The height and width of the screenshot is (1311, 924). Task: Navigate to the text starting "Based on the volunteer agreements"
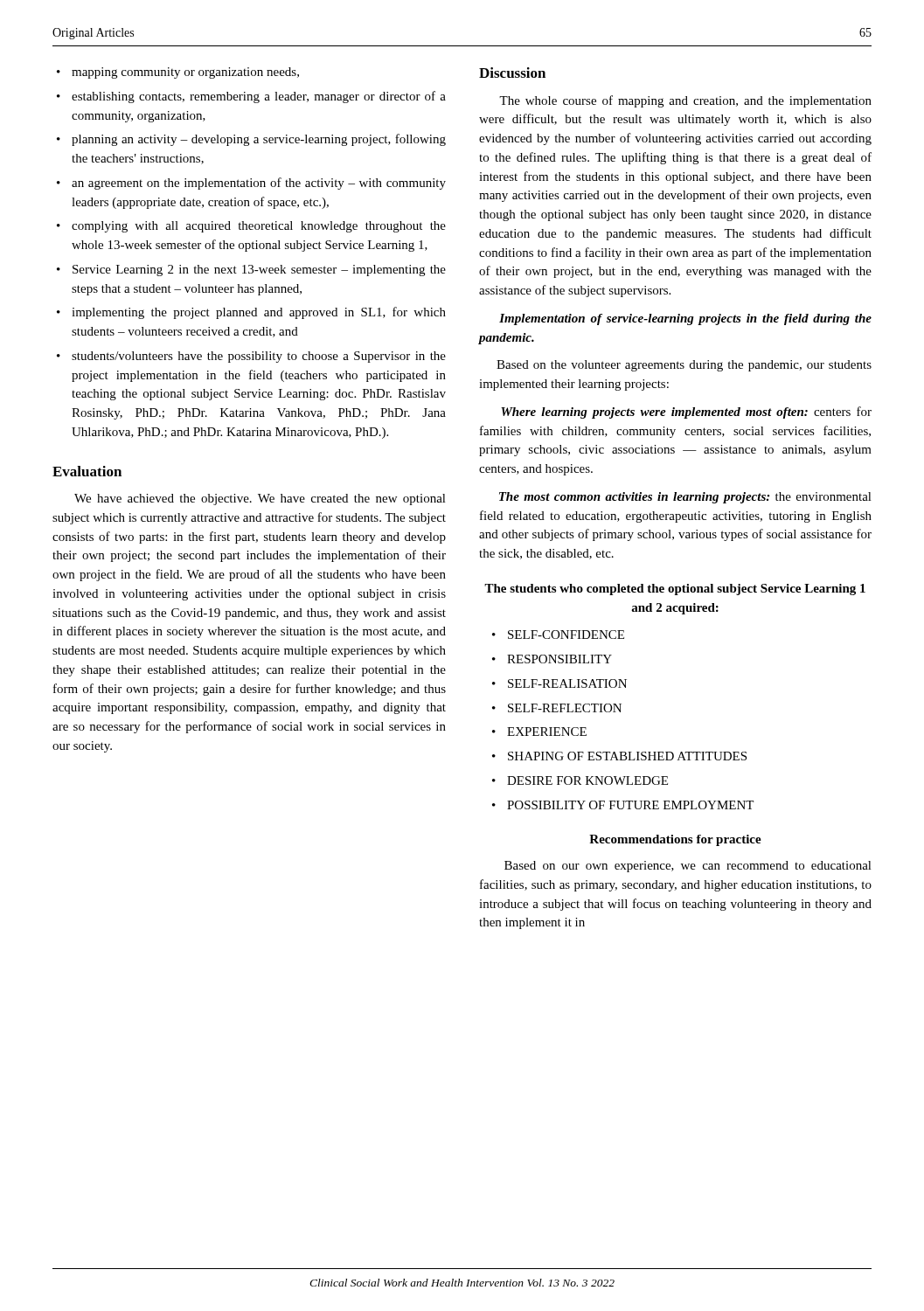[675, 374]
